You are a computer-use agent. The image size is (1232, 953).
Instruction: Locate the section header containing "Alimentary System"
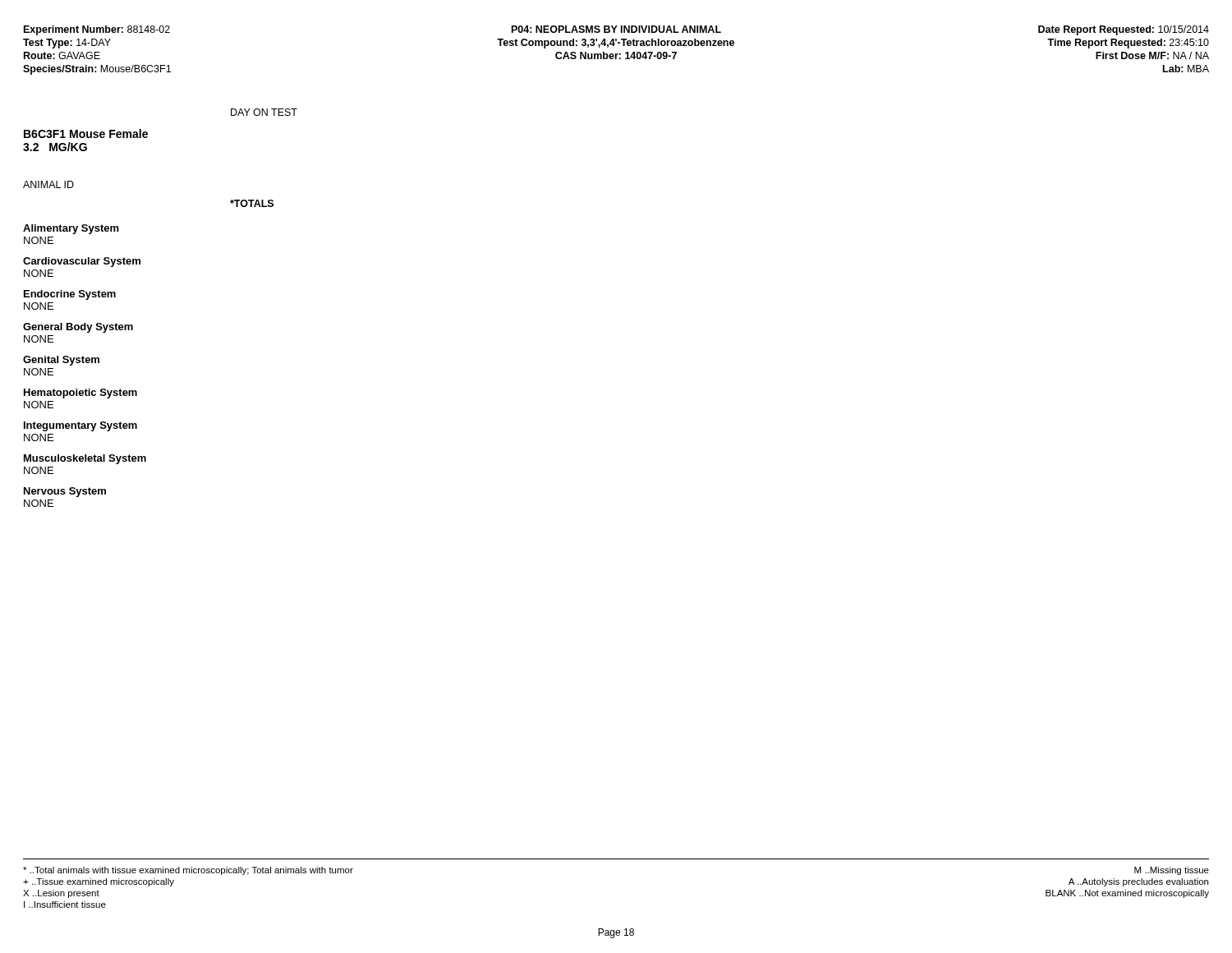tap(71, 228)
